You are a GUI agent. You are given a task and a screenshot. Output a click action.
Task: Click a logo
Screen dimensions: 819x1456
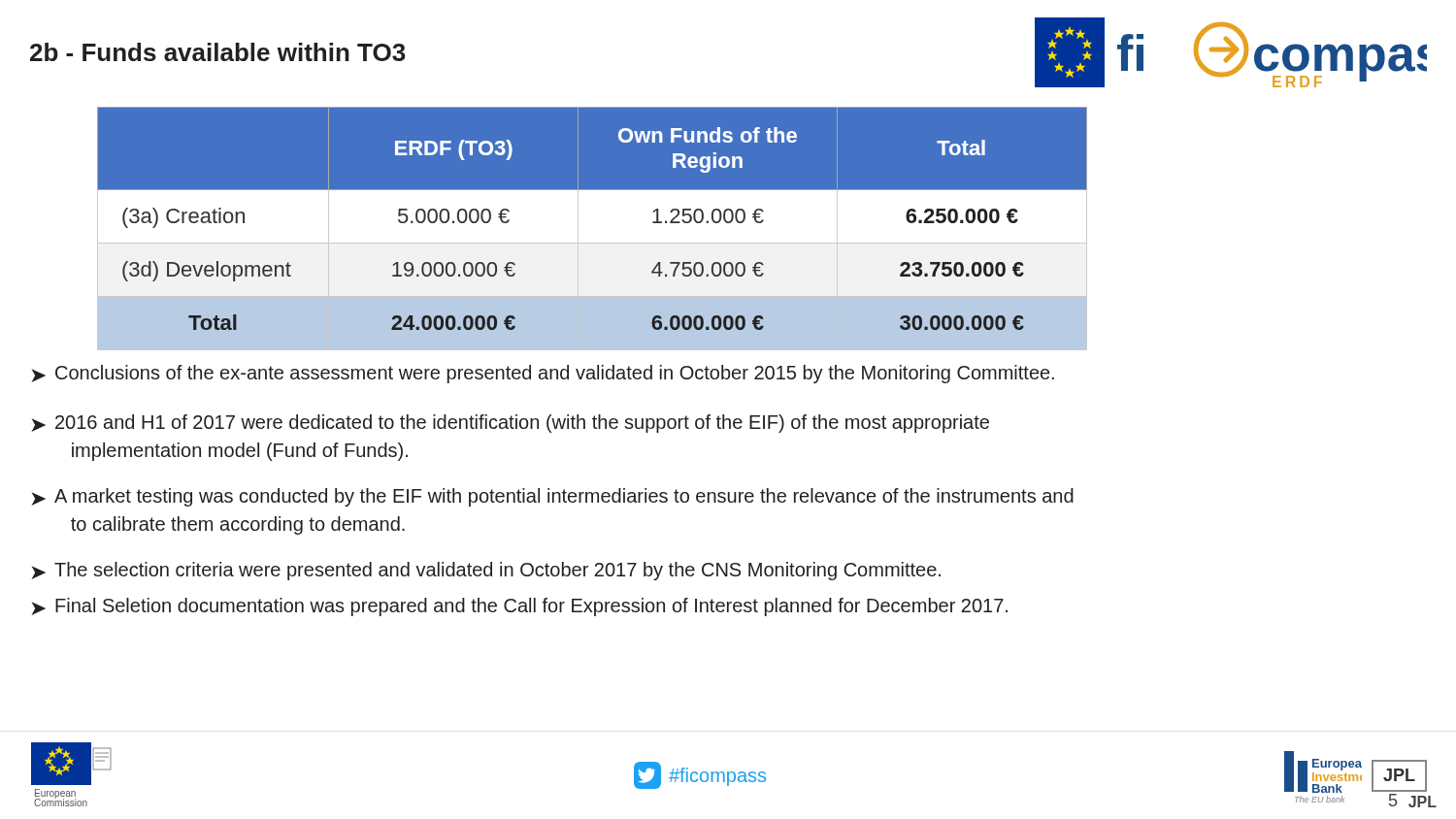(1231, 52)
